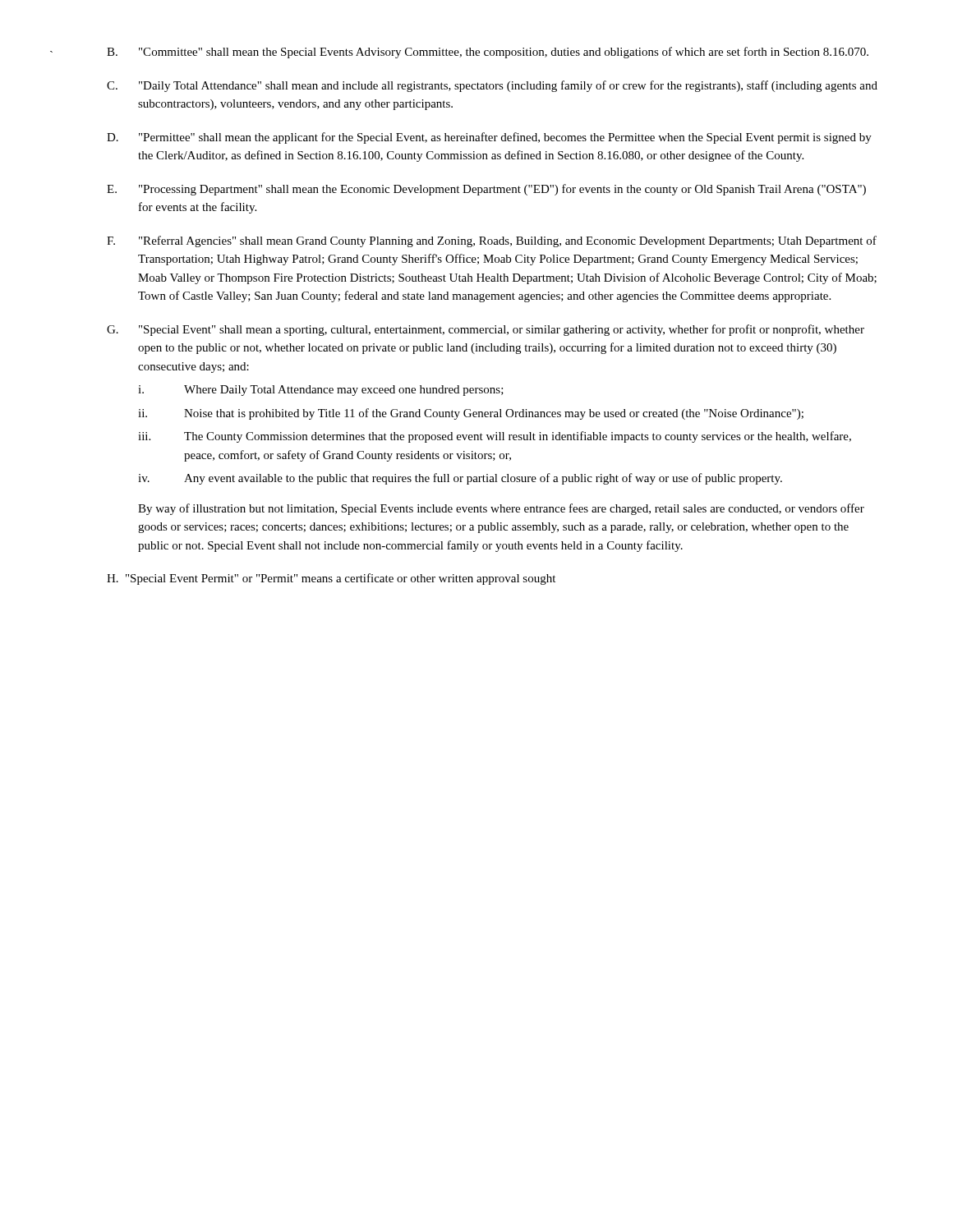This screenshot has width=953, height=1232.
Task: Find the list item containing "E. "Processing Department" shall mean the Economic Development"
Action: tap(493, 198)
